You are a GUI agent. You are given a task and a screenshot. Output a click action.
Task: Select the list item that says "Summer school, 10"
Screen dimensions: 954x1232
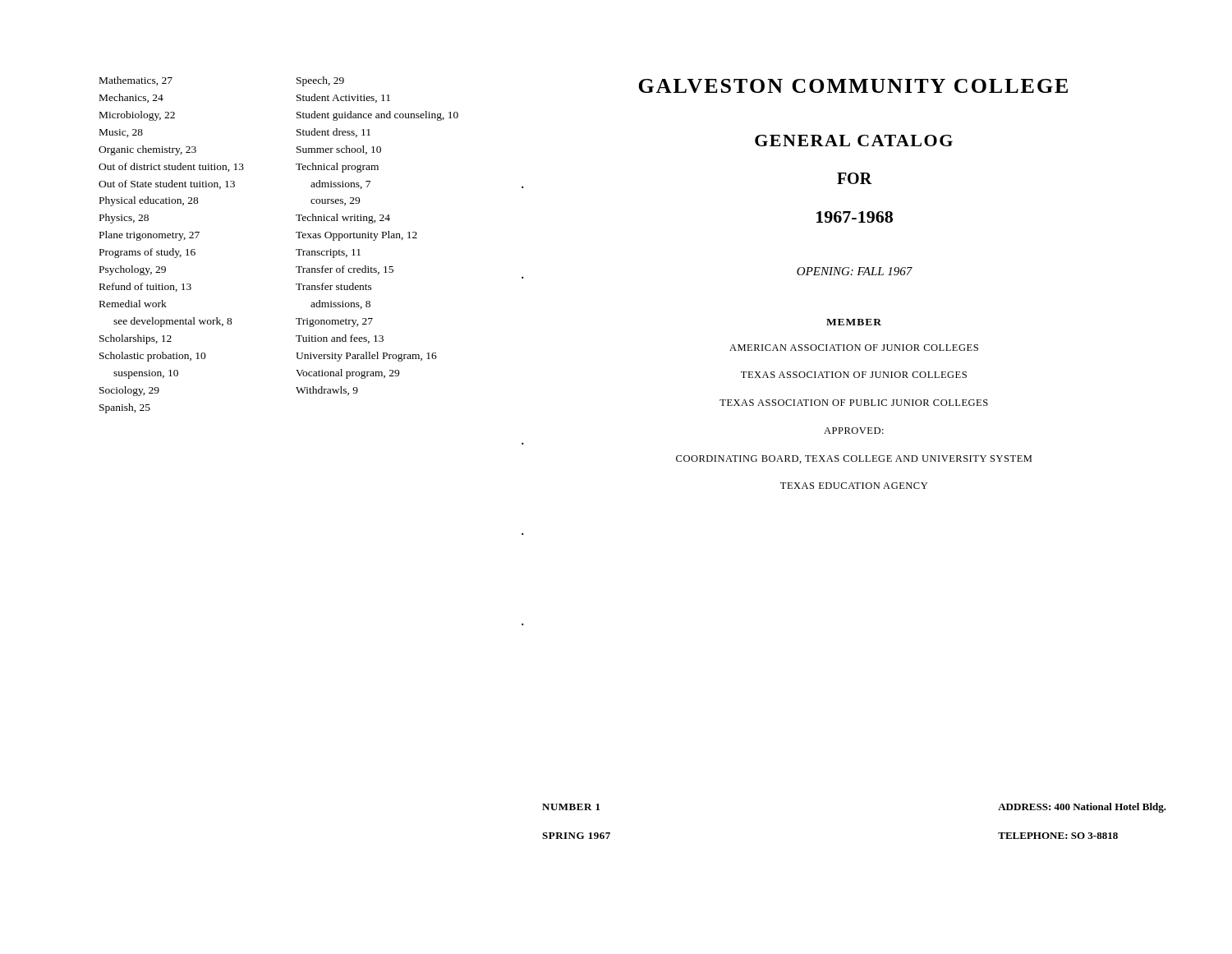(390, 150)
